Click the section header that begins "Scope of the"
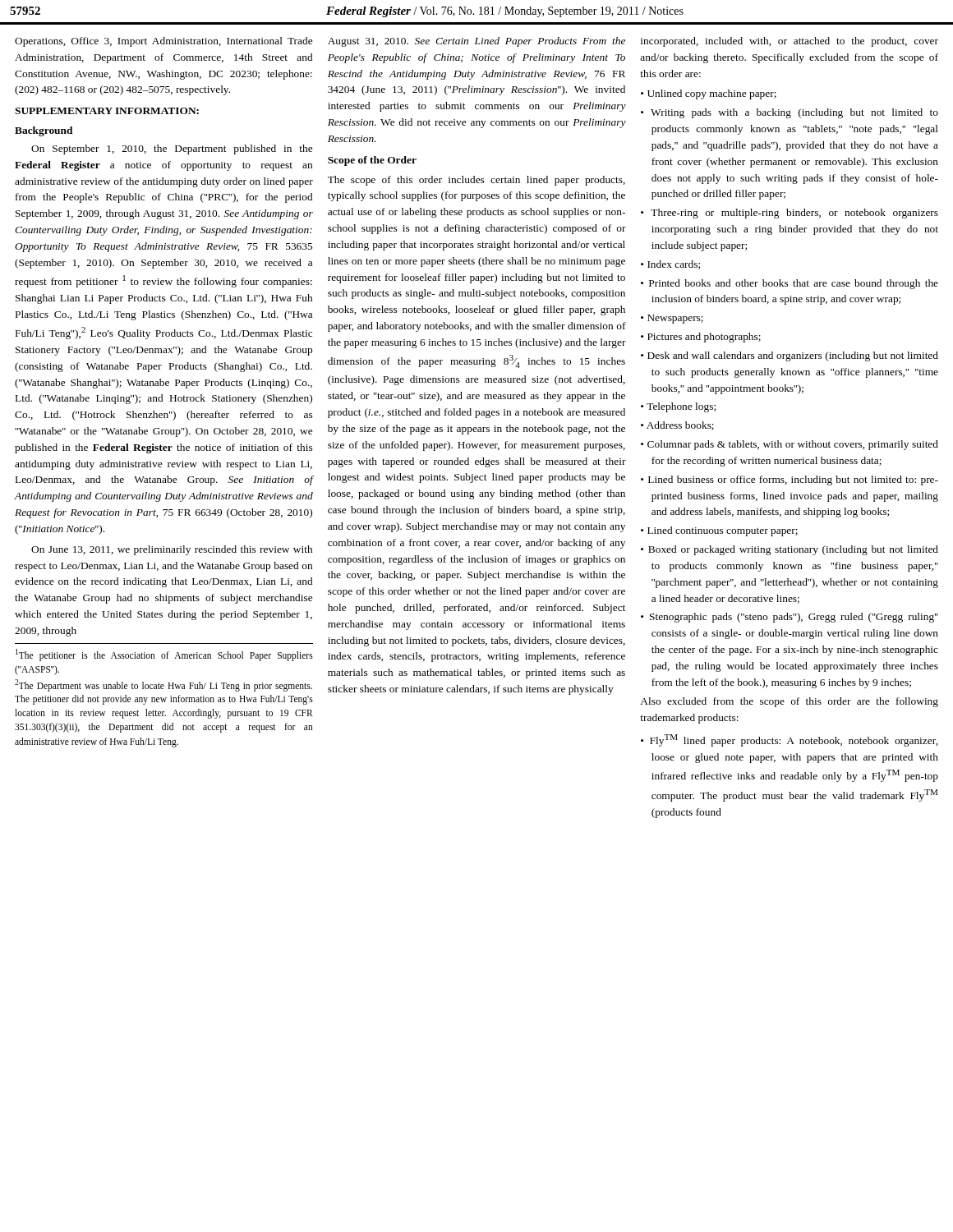Viewport: 953px width, 1232px height. 372,160
